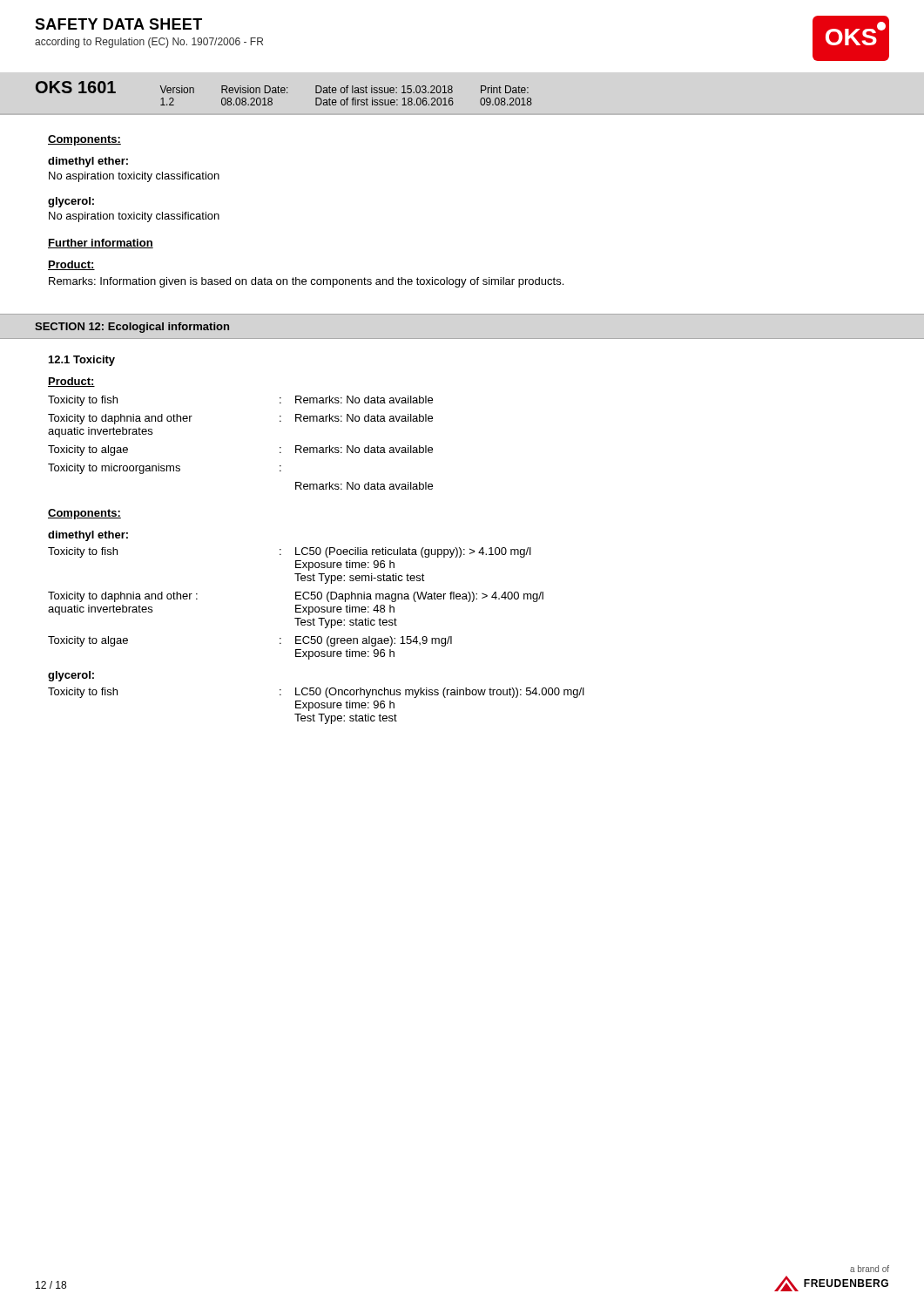924x1307 pixels.
Task: Navigate to the text starting "Toxicity to fish : Remarks: No"
Action: [81, 400]
